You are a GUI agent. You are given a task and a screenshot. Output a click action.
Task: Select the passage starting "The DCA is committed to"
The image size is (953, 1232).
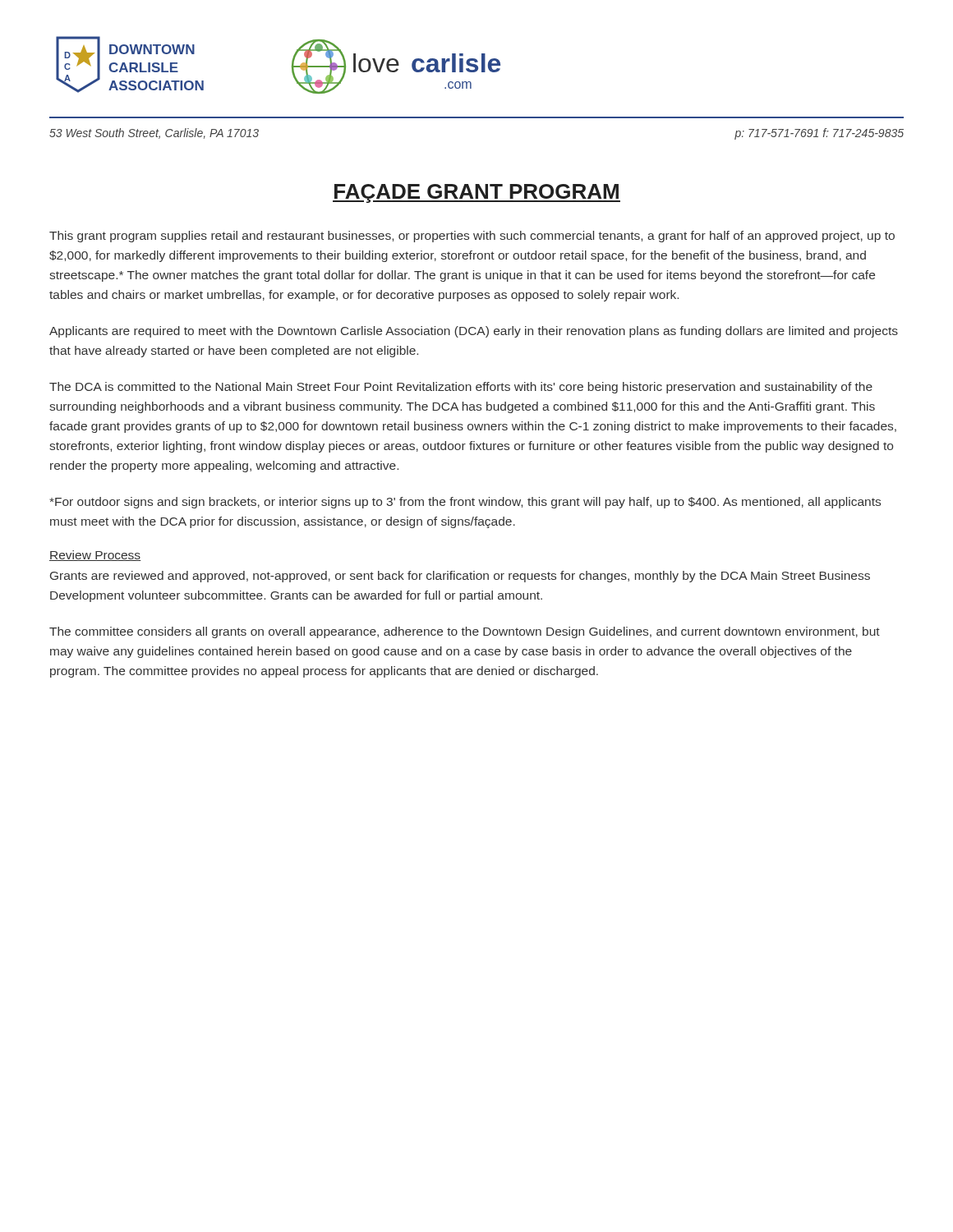point(473,426)
